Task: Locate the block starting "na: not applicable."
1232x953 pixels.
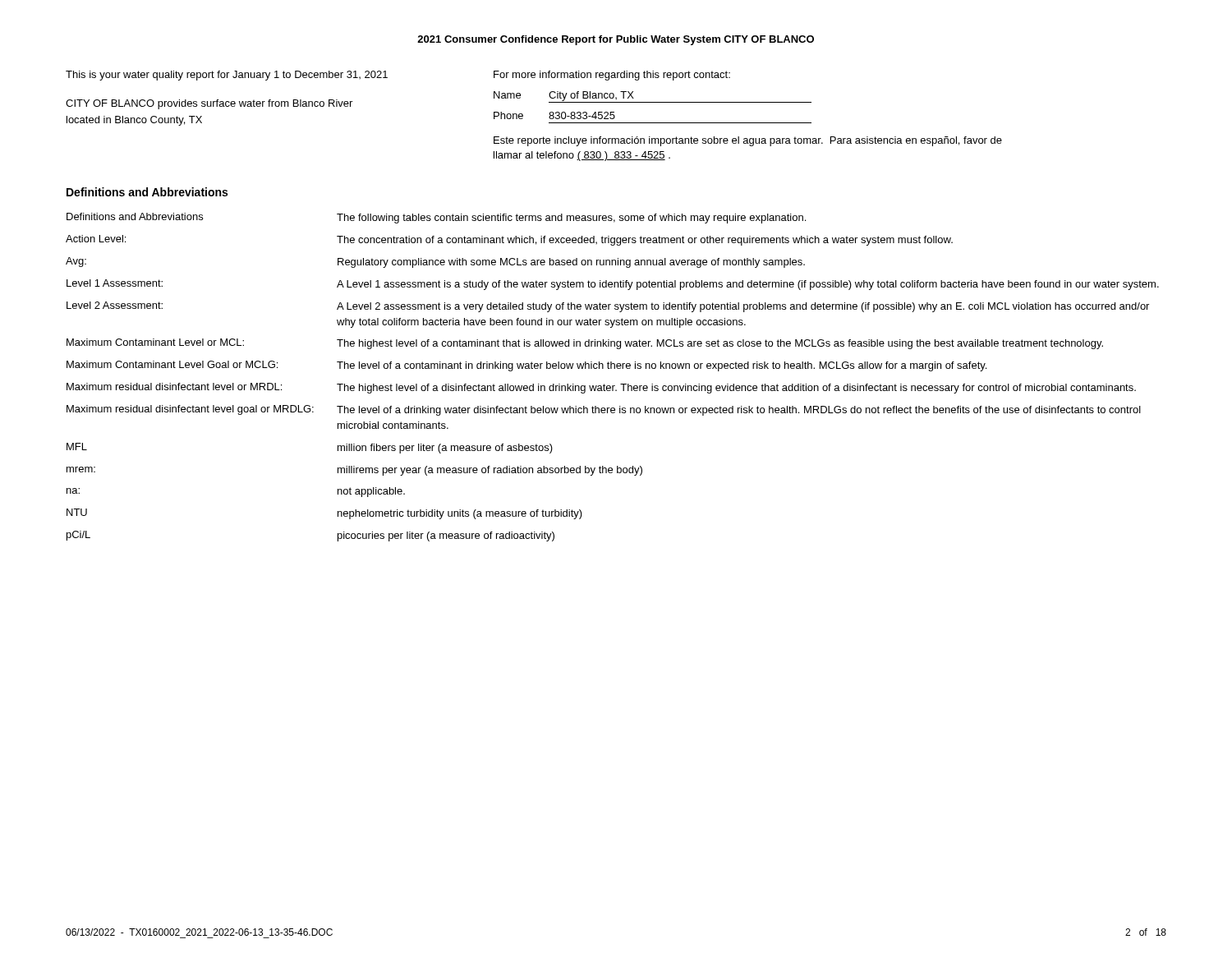Action: pos(76,492)
